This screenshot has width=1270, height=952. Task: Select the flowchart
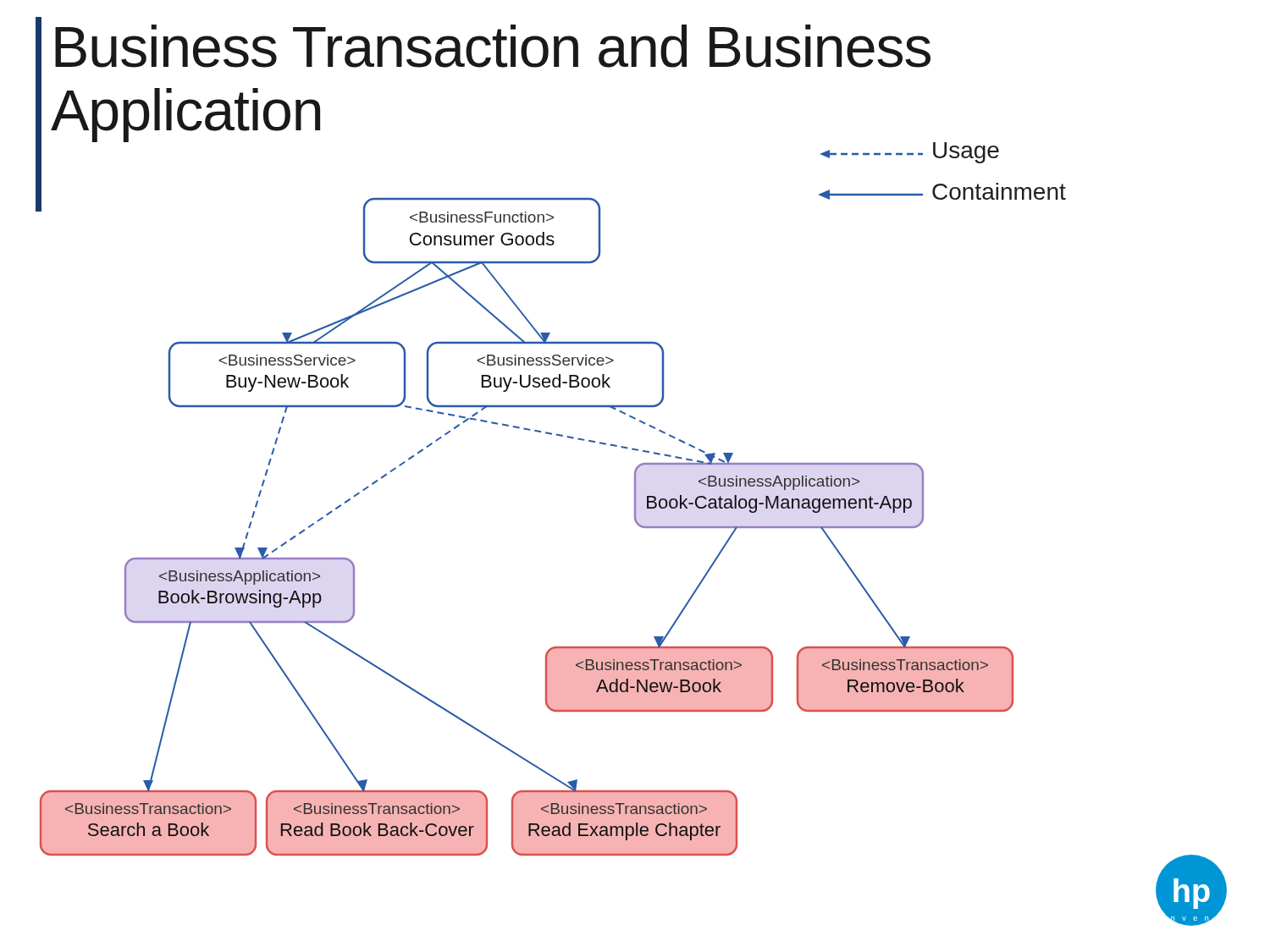click(x=635, y=476)
